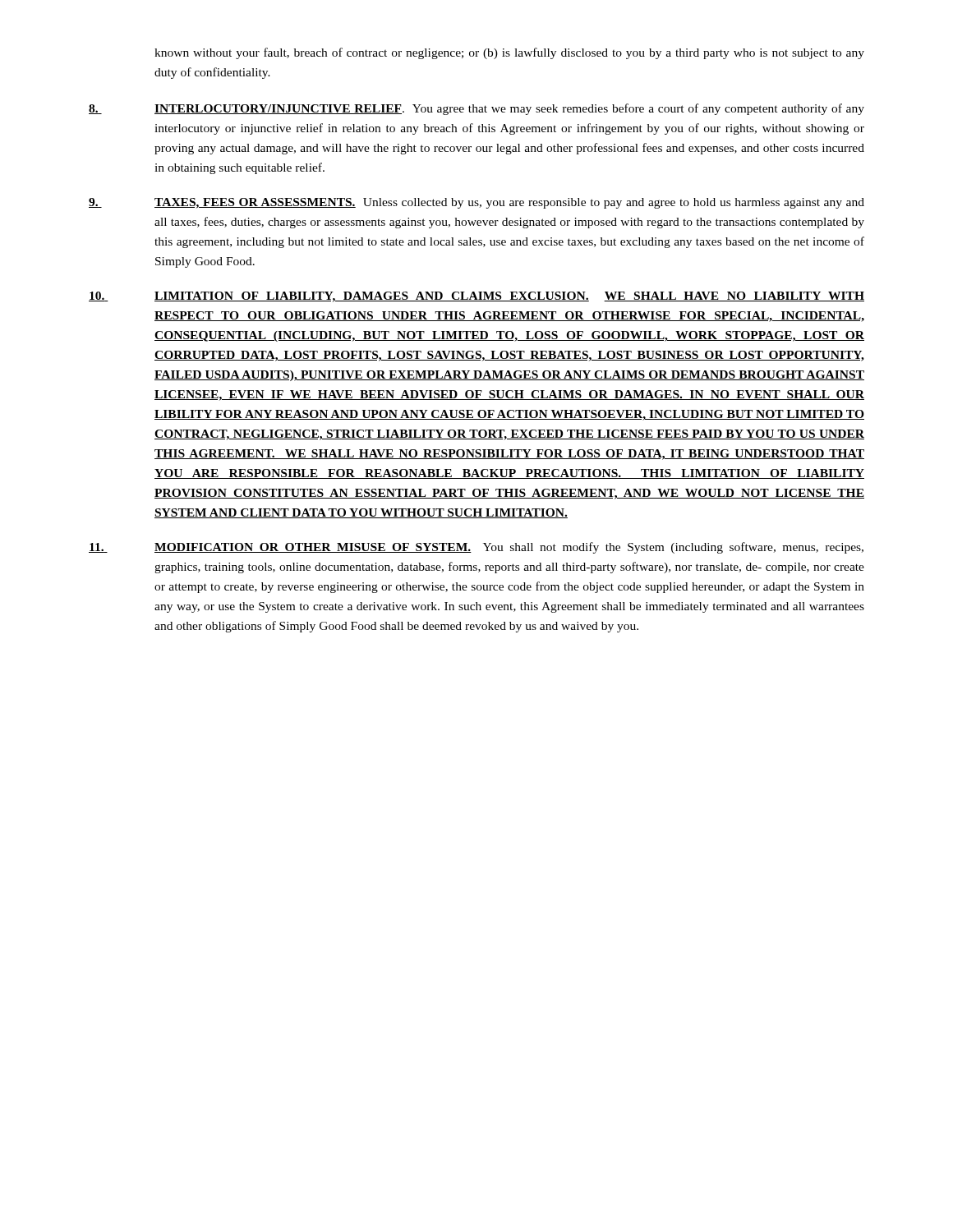Locate the region starting "9. TAXES, FEES OR ASSESSMENTS. Unless collected"
The width and height of the screenshot is (953, 1232).
[x=476, y=232]
